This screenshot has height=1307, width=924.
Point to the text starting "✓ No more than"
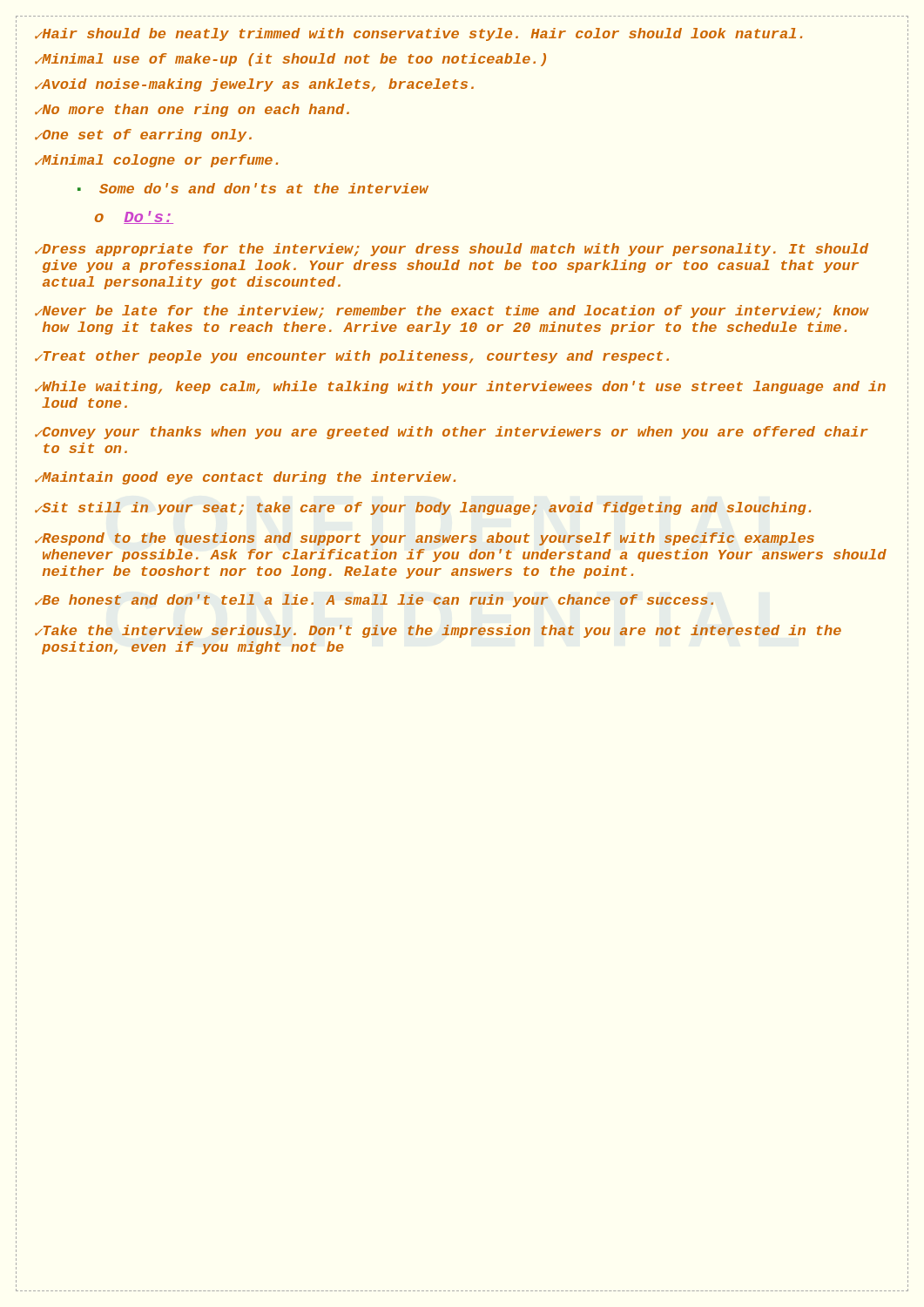[193, 111]
